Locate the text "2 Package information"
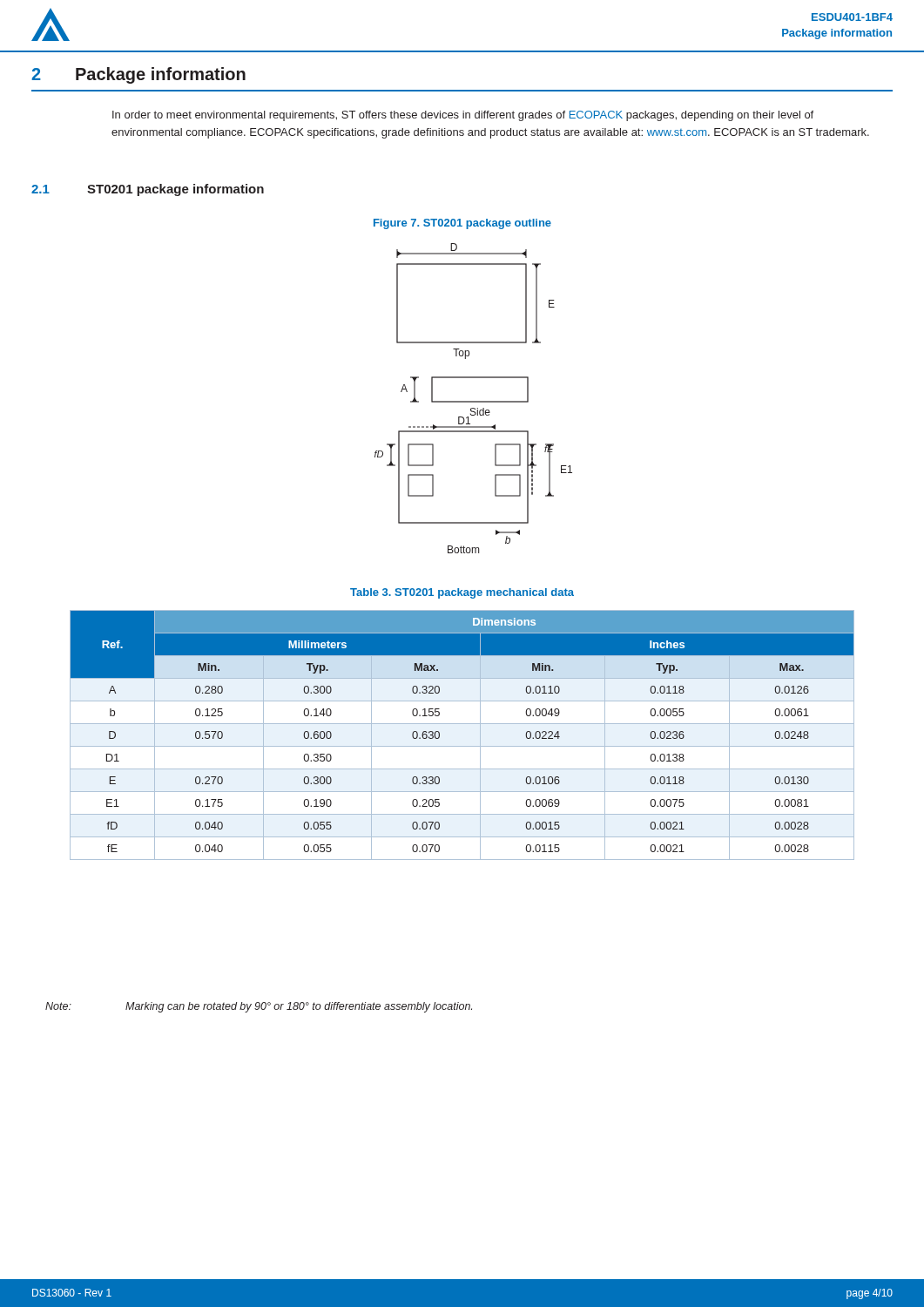This screenshot has width=924, height=1307. [x=139, y=74]
